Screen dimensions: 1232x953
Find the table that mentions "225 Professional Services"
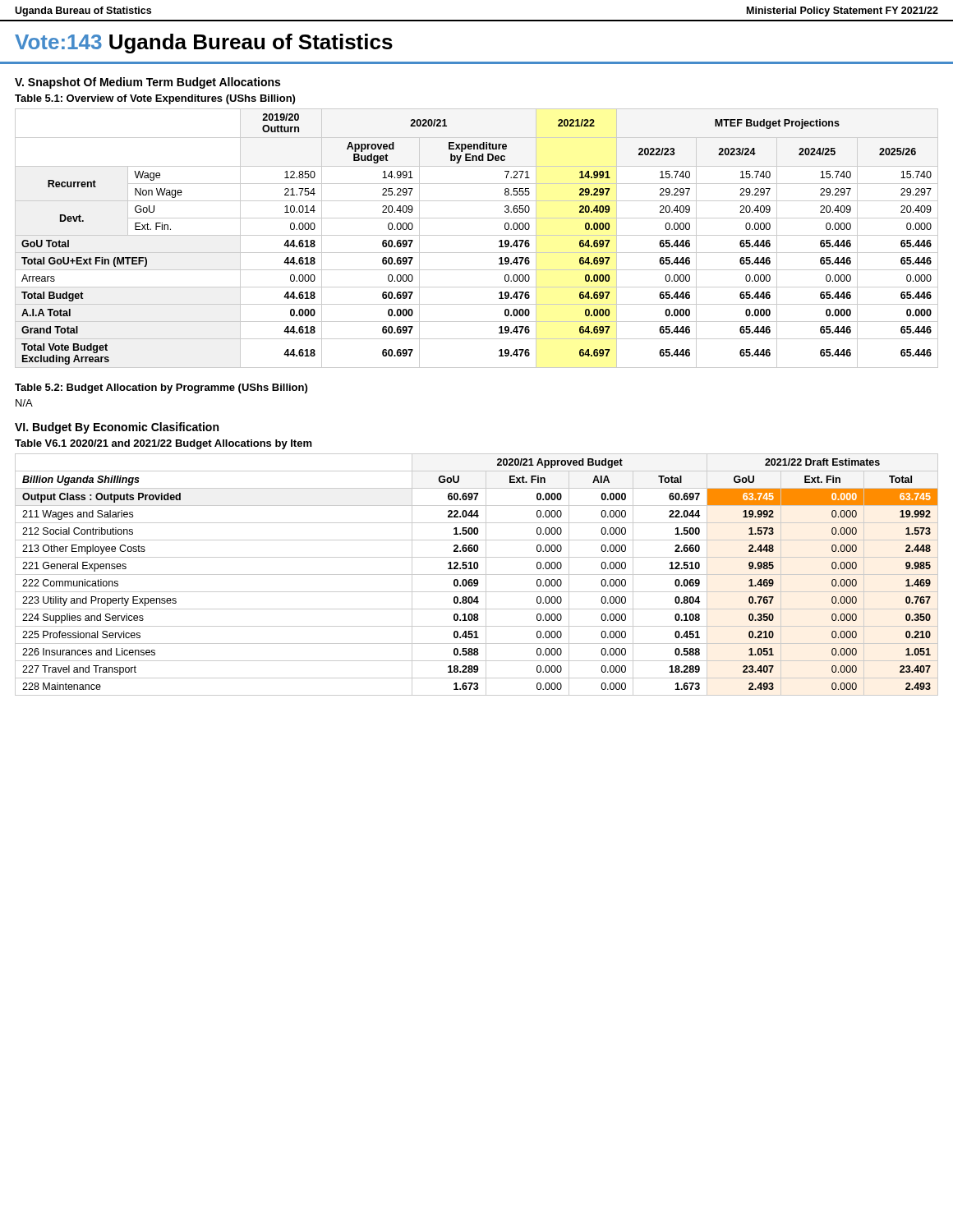[x=476, y=575]
